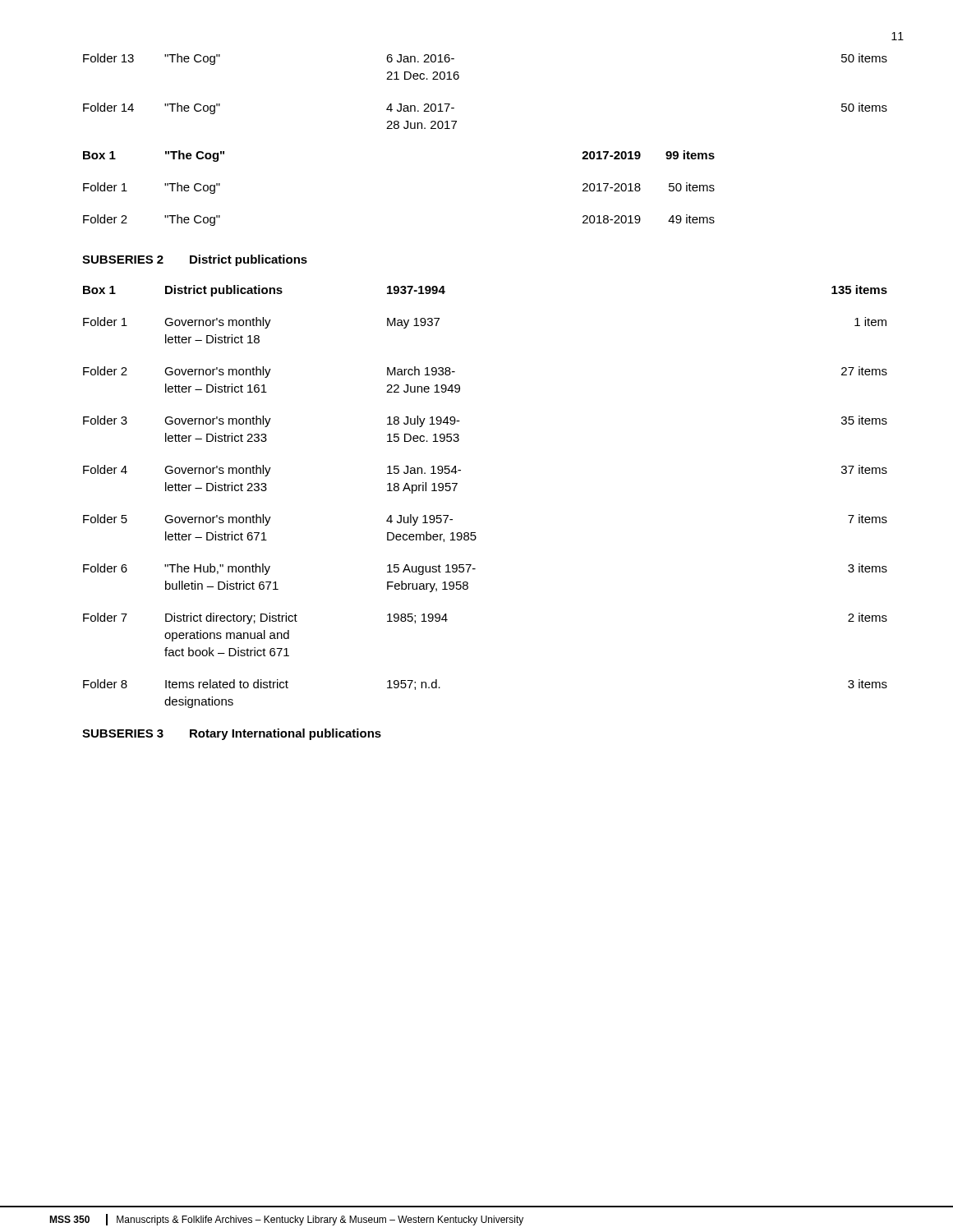Locate the list item that says "Box 1 District"
The width and height of the screenshot is (953, 1232).
[98, 290]
